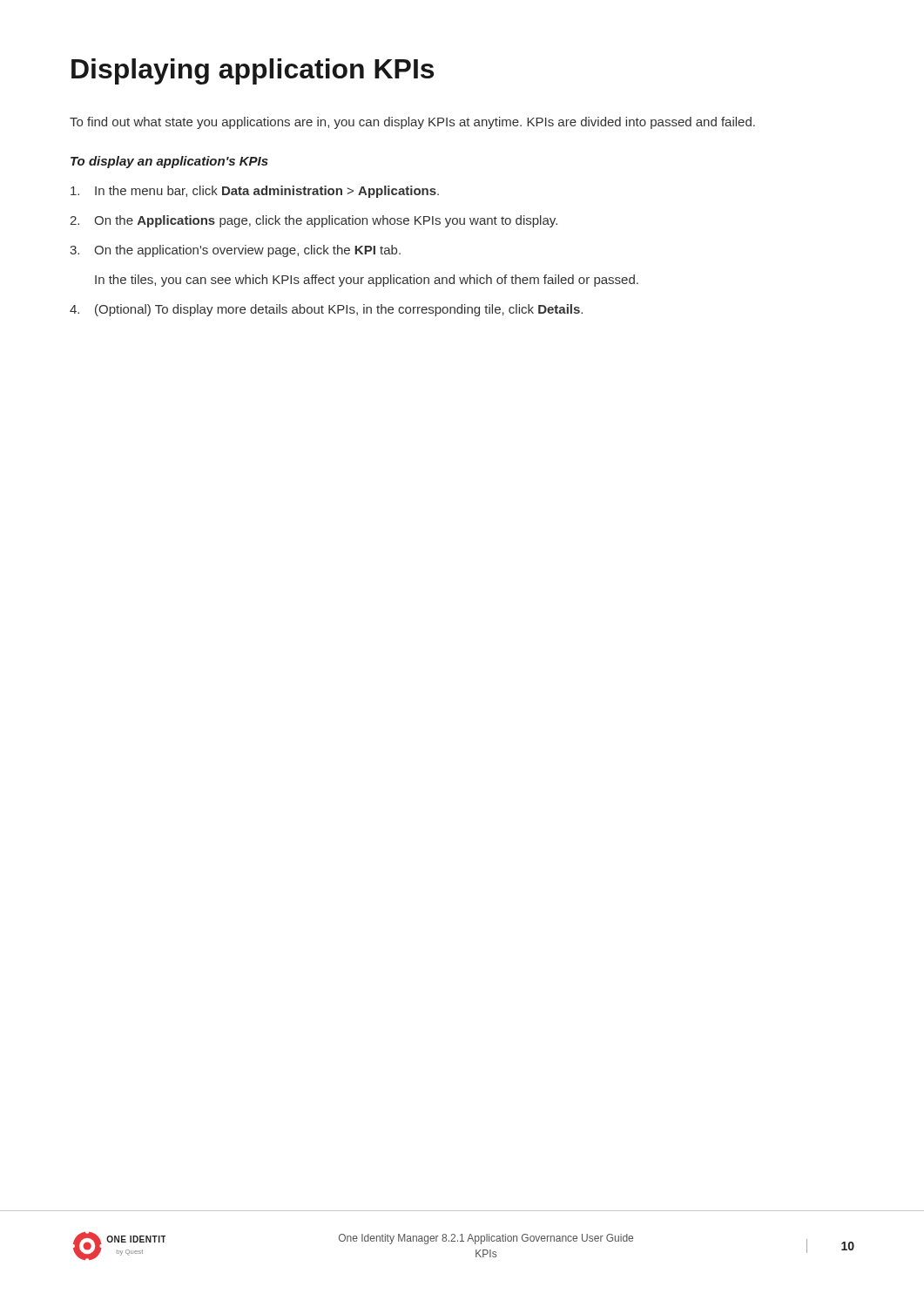Locate the text "Displaying application KPIs"

click(x=253, y=71)
